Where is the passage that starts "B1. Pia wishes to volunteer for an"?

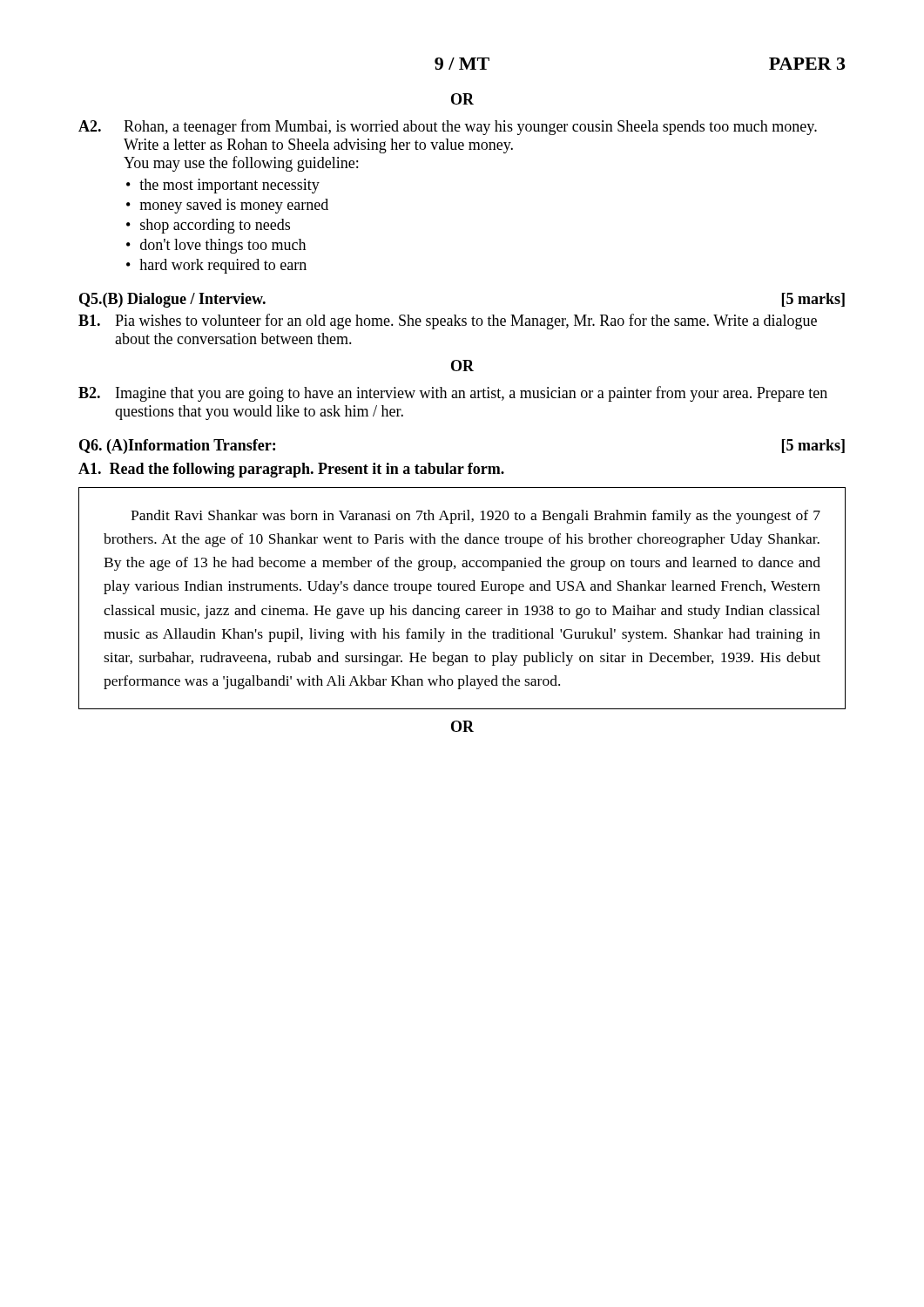point(462,330)
